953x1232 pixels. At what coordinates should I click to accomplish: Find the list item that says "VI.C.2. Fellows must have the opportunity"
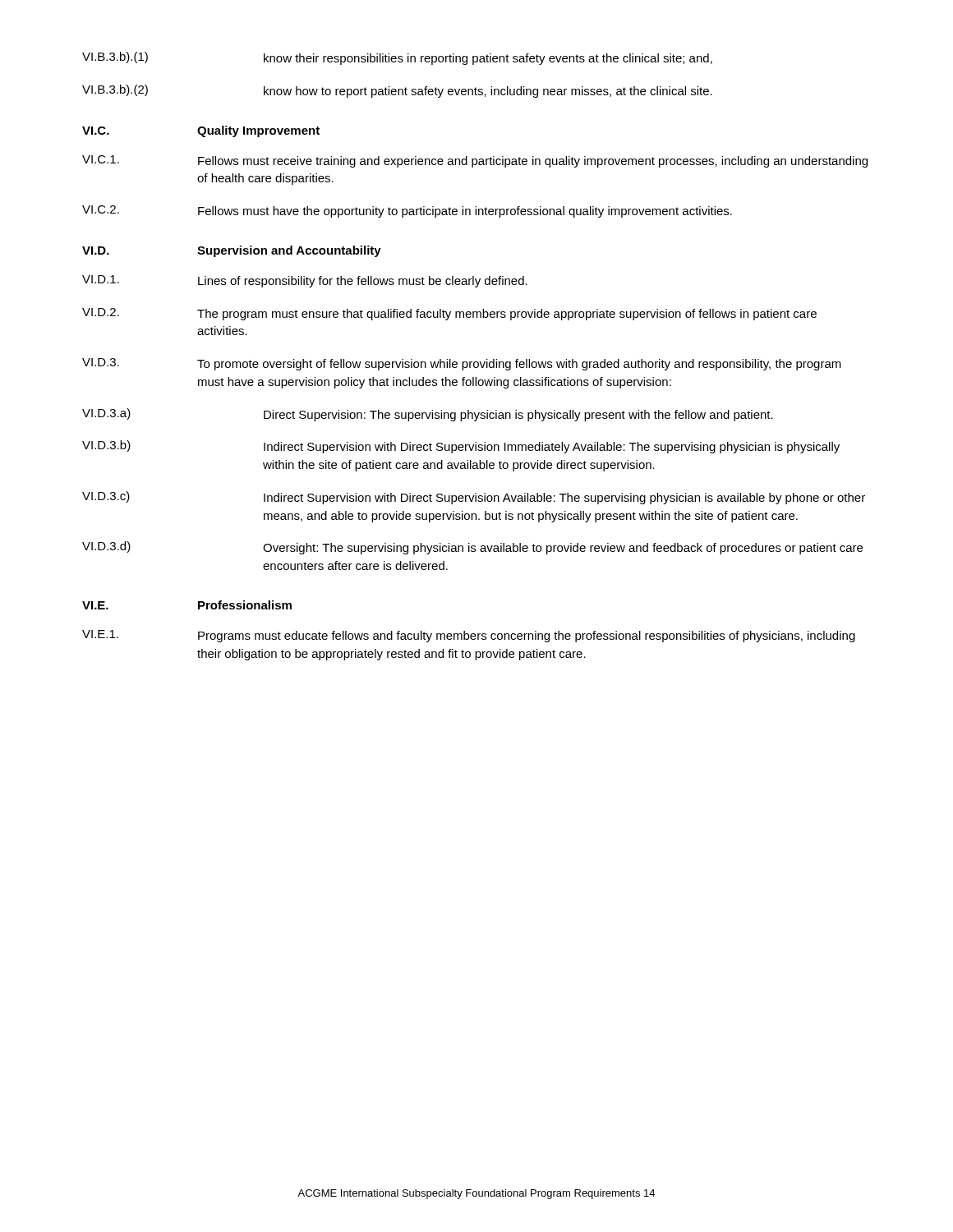pos(476,211)
